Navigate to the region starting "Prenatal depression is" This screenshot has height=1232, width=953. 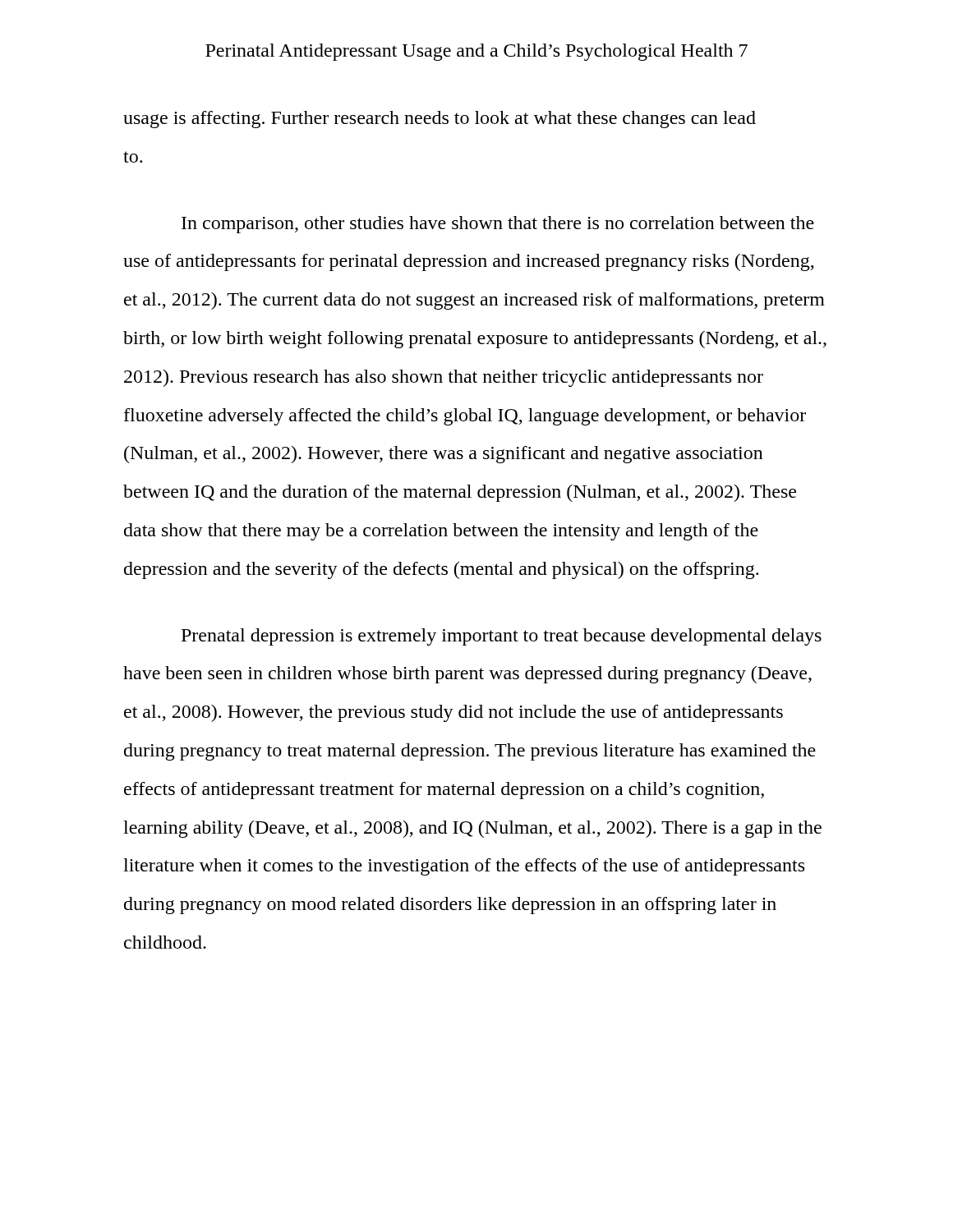click(473, 788)
